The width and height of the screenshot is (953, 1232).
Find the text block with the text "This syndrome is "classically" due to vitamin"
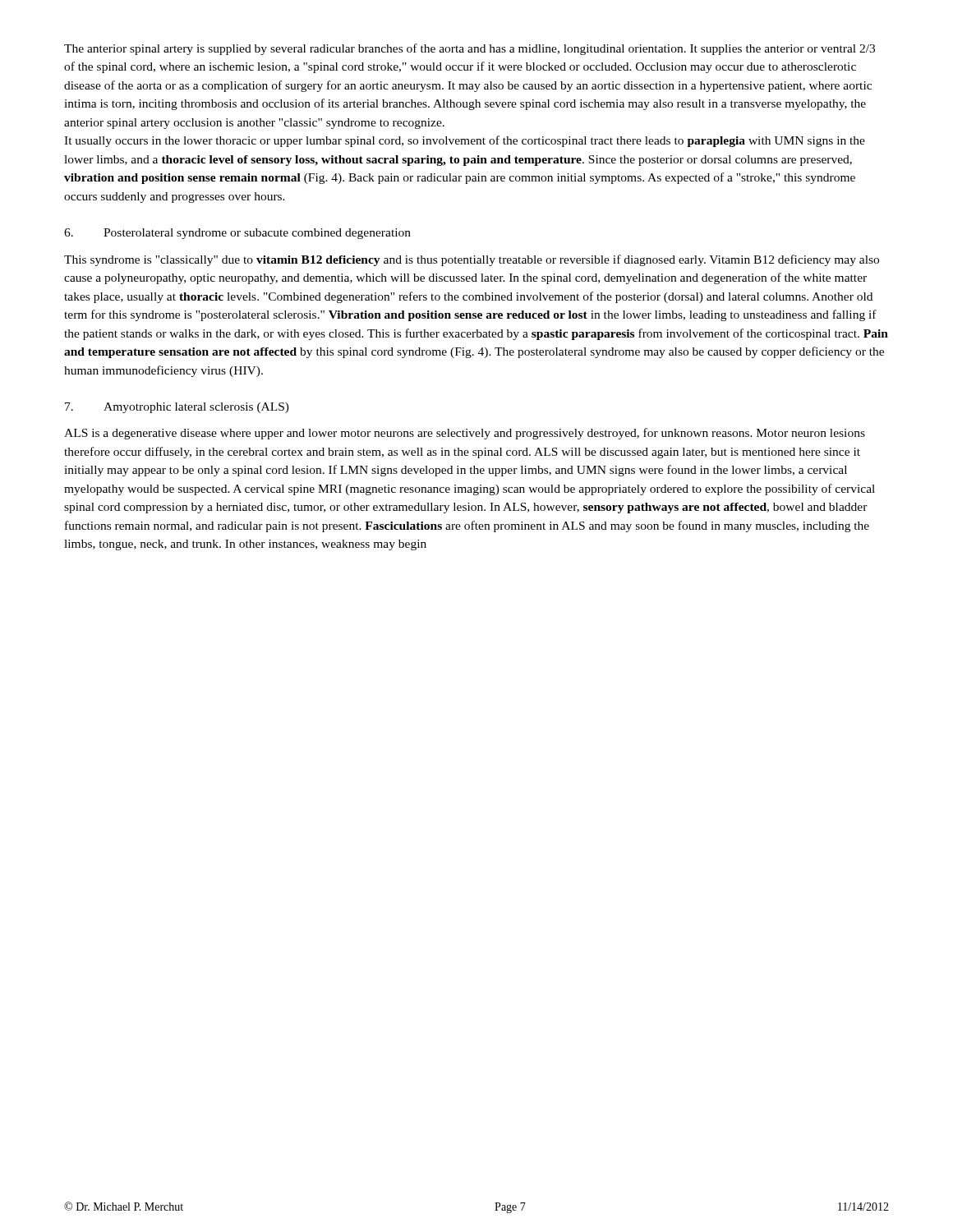(x=476, y=315)
